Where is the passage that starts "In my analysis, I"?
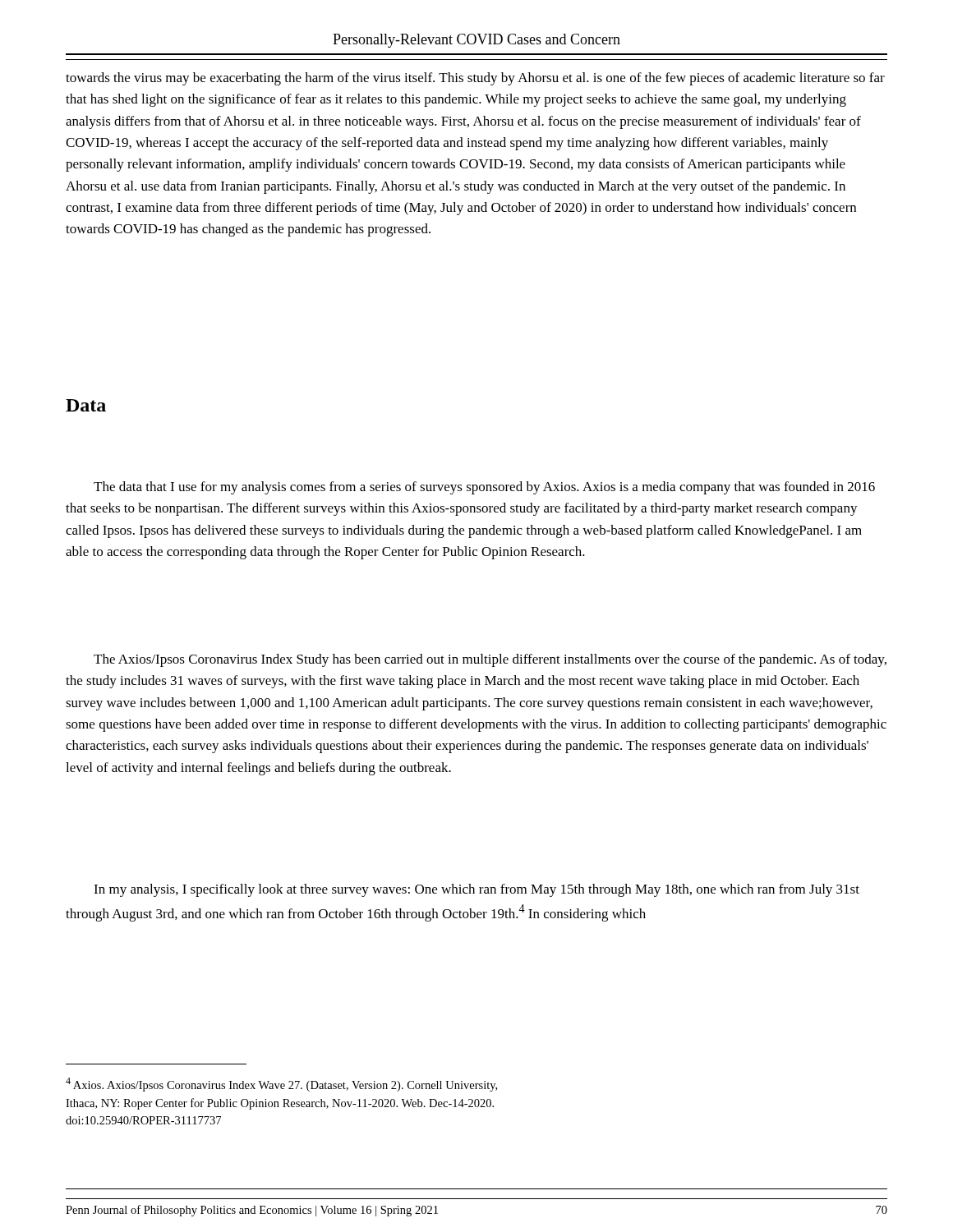Image resolution: width=953 pixels, height=1232 pixels. (x=476, y=902)
